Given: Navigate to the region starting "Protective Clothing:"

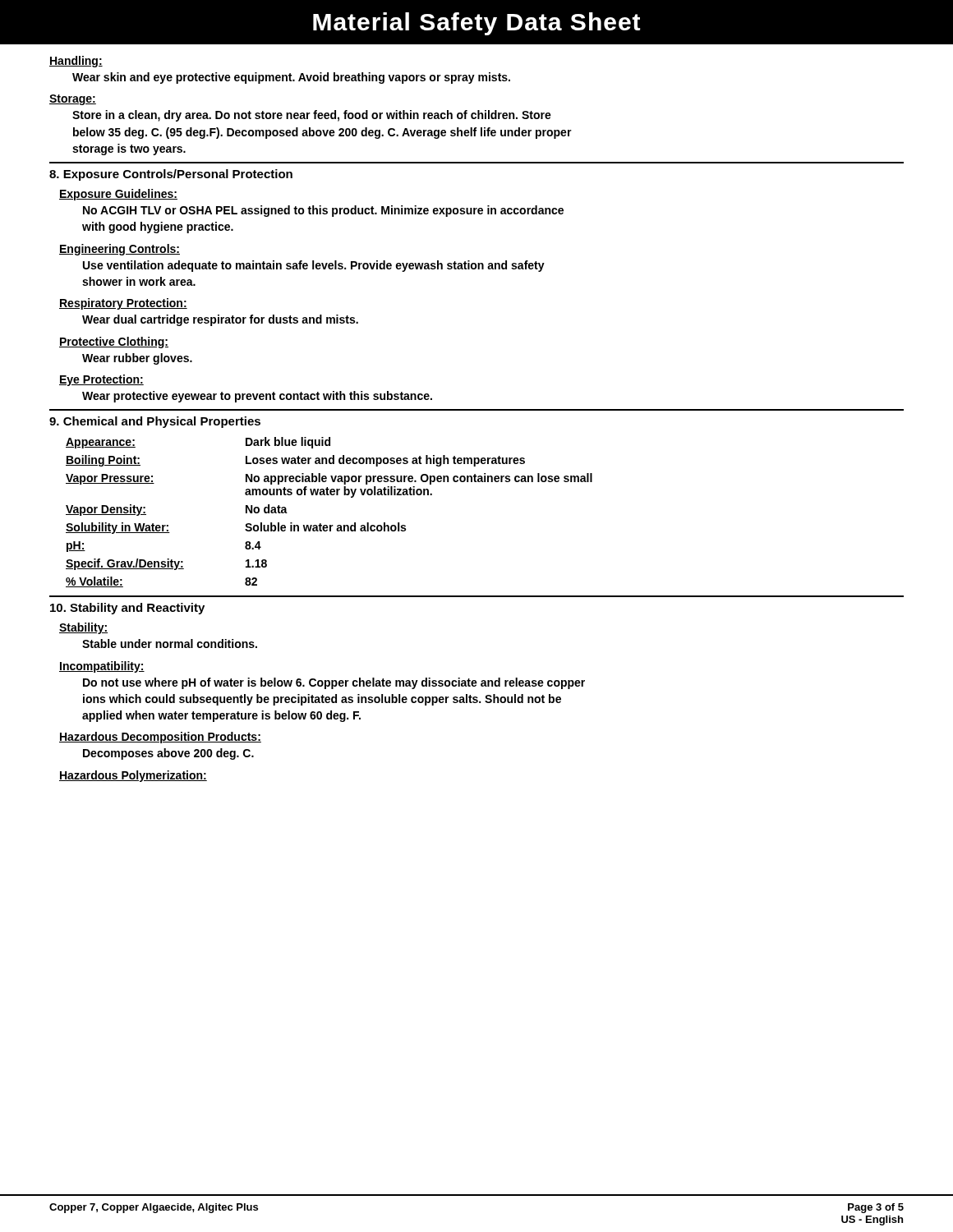Looking at the screenshot, I should tap(114, 341).
